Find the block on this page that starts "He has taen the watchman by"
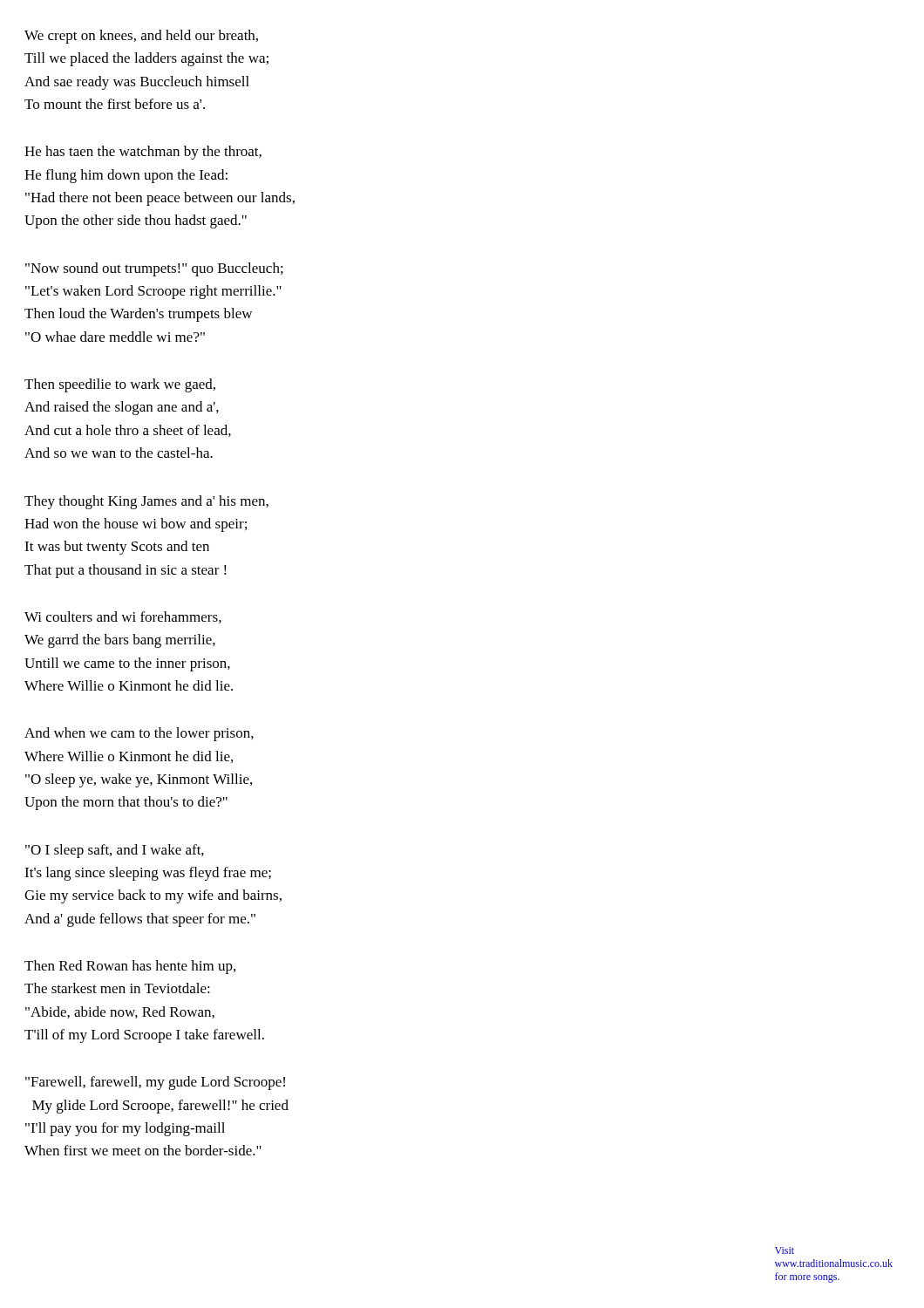The image size is (924, 1308). [143, 153]
